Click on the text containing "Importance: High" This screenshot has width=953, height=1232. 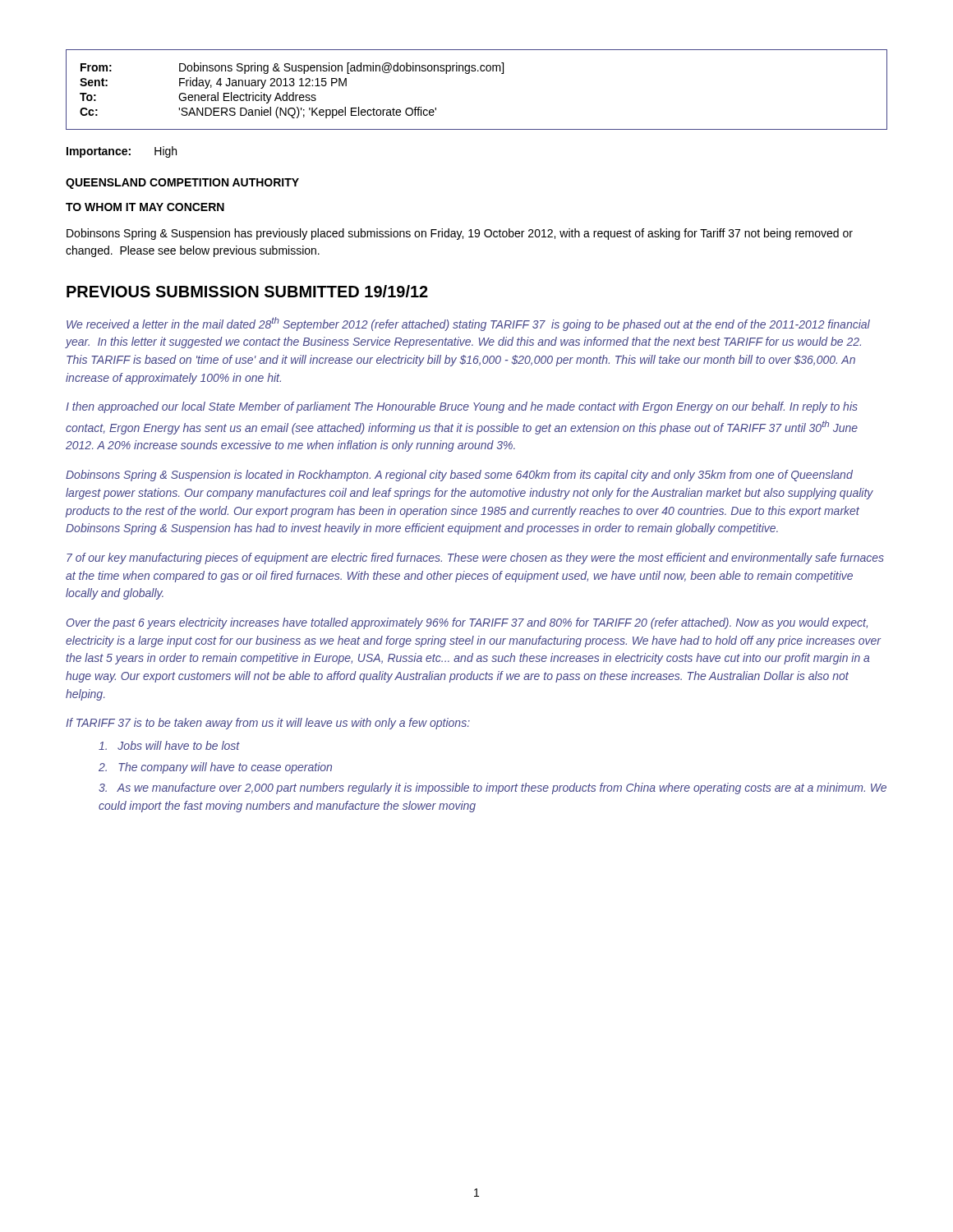[122, 151]
